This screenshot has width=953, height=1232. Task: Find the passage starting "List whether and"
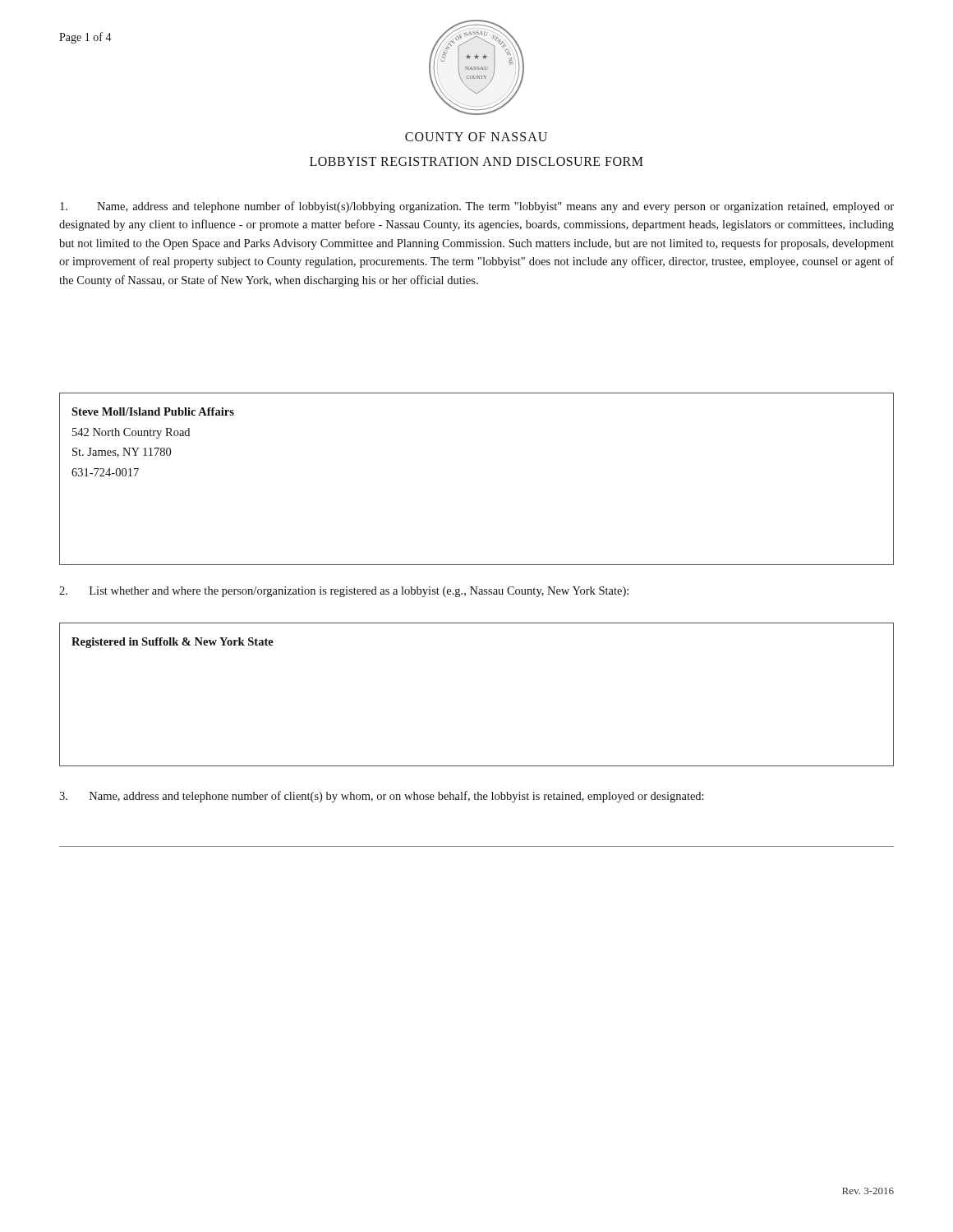click(x=344, y=591)
